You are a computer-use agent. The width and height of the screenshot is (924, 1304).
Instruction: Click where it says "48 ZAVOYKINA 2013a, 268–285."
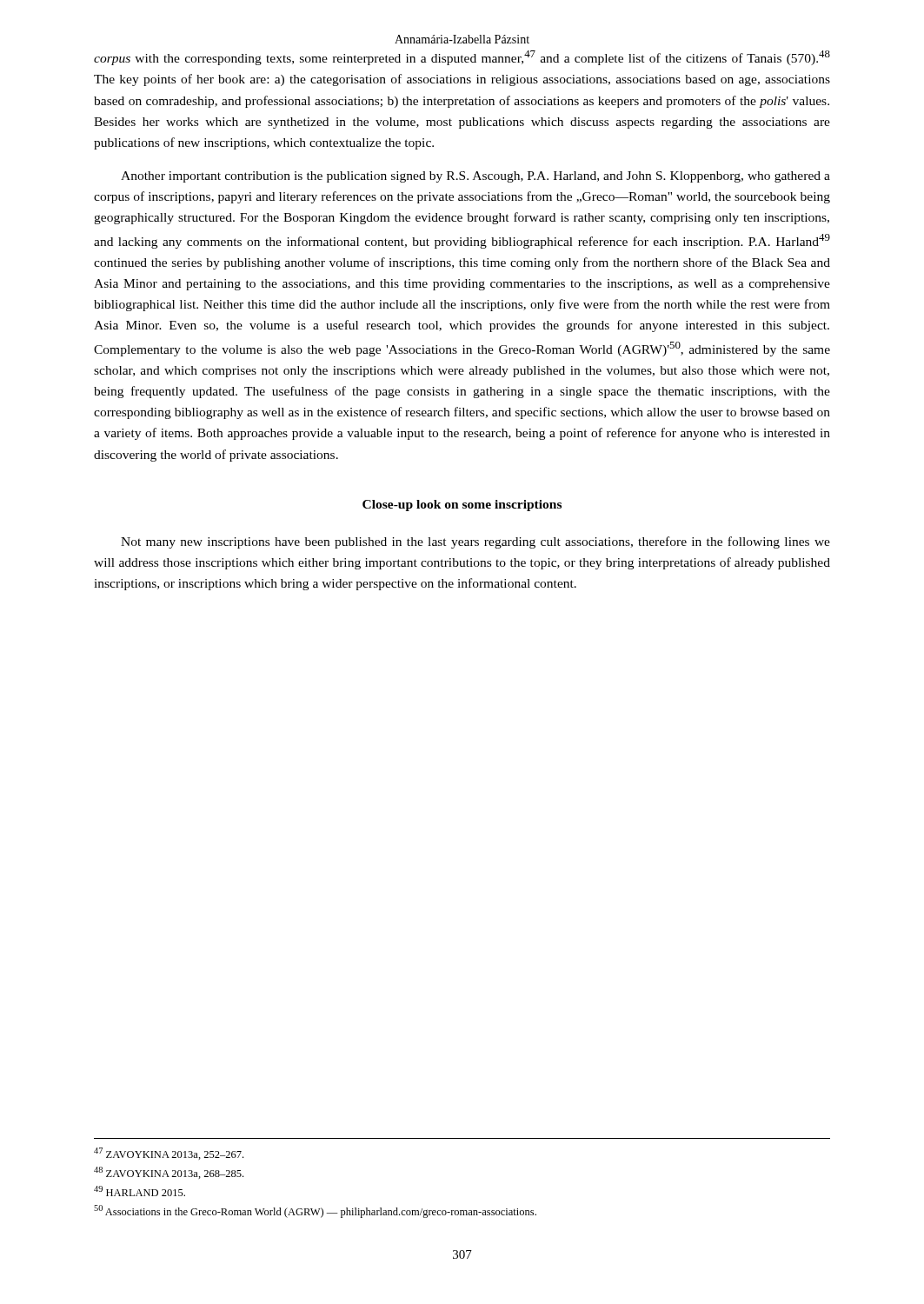169,1173
